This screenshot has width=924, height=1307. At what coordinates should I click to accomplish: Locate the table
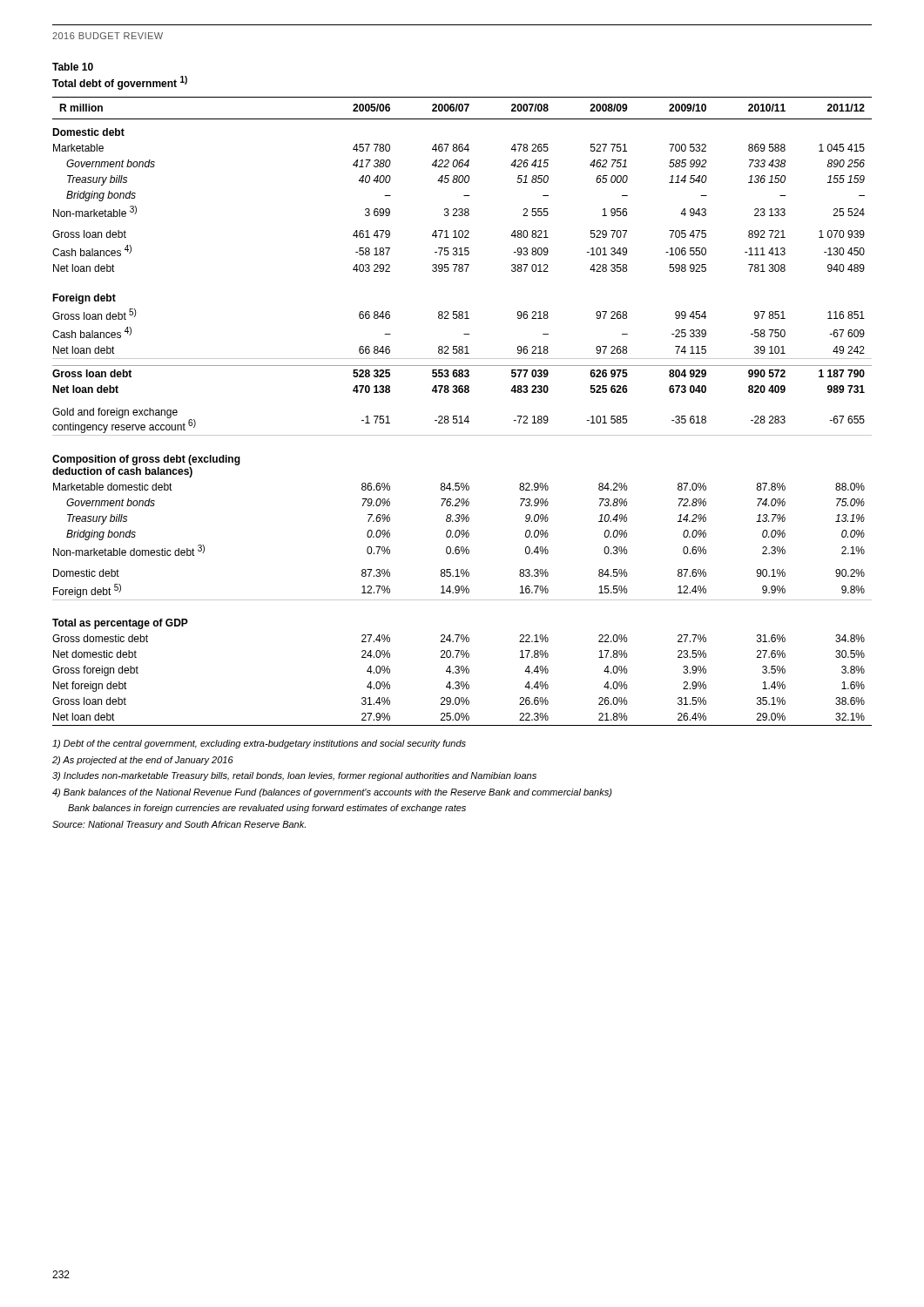[x=462, y=411]
